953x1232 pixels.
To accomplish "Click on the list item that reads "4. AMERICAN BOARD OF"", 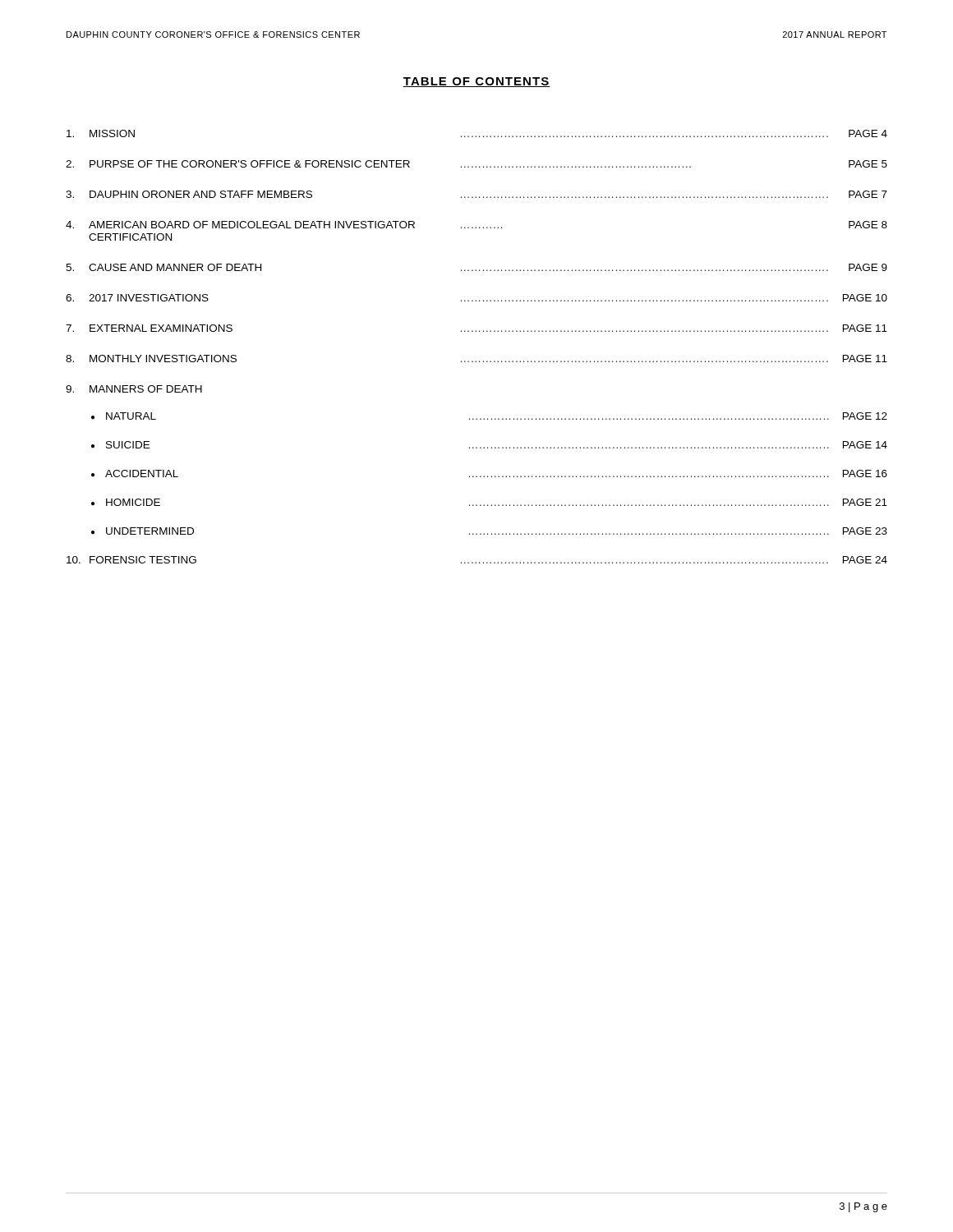I will 476,231.
